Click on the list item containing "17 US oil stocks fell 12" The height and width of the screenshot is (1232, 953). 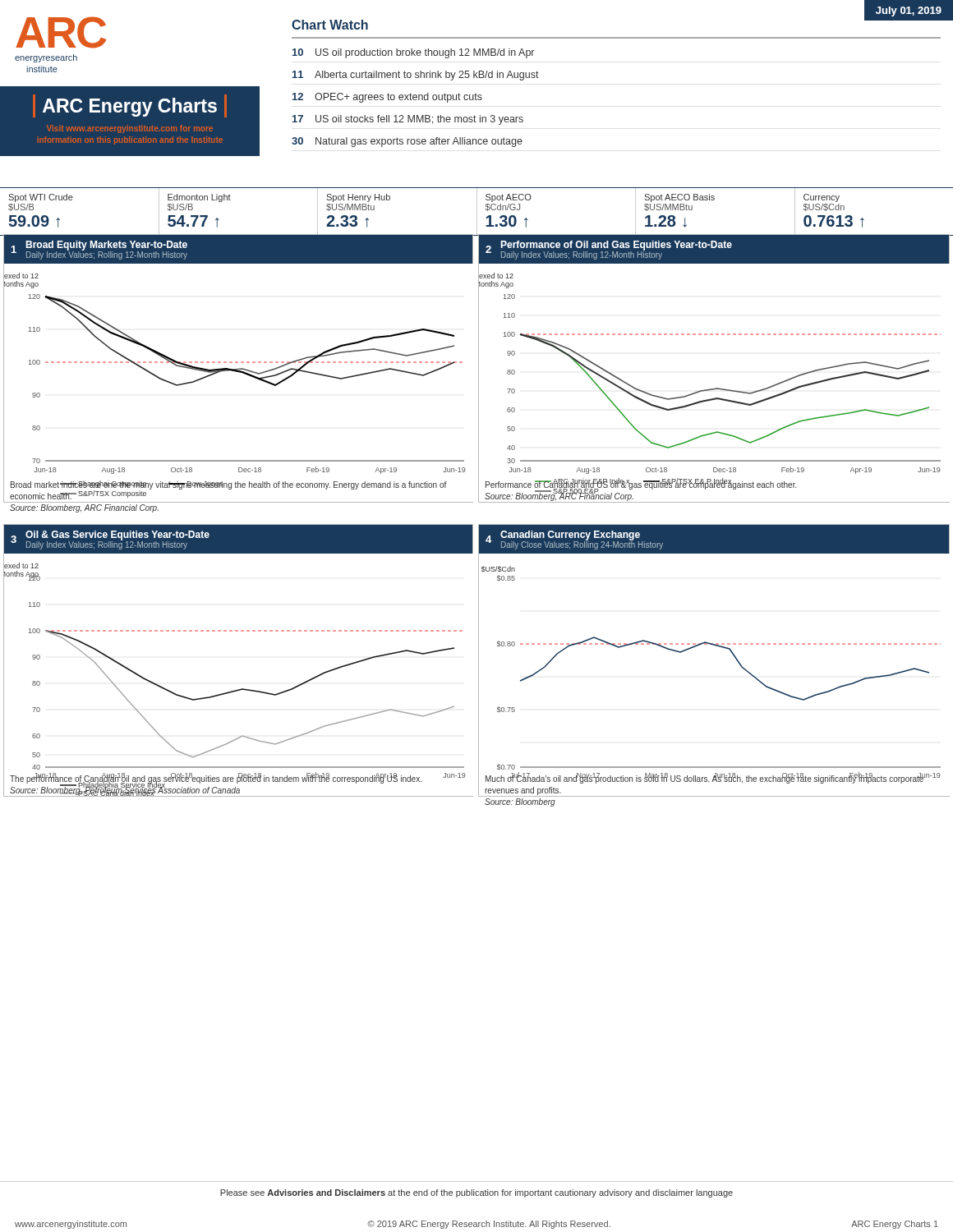tap(408, 119)
